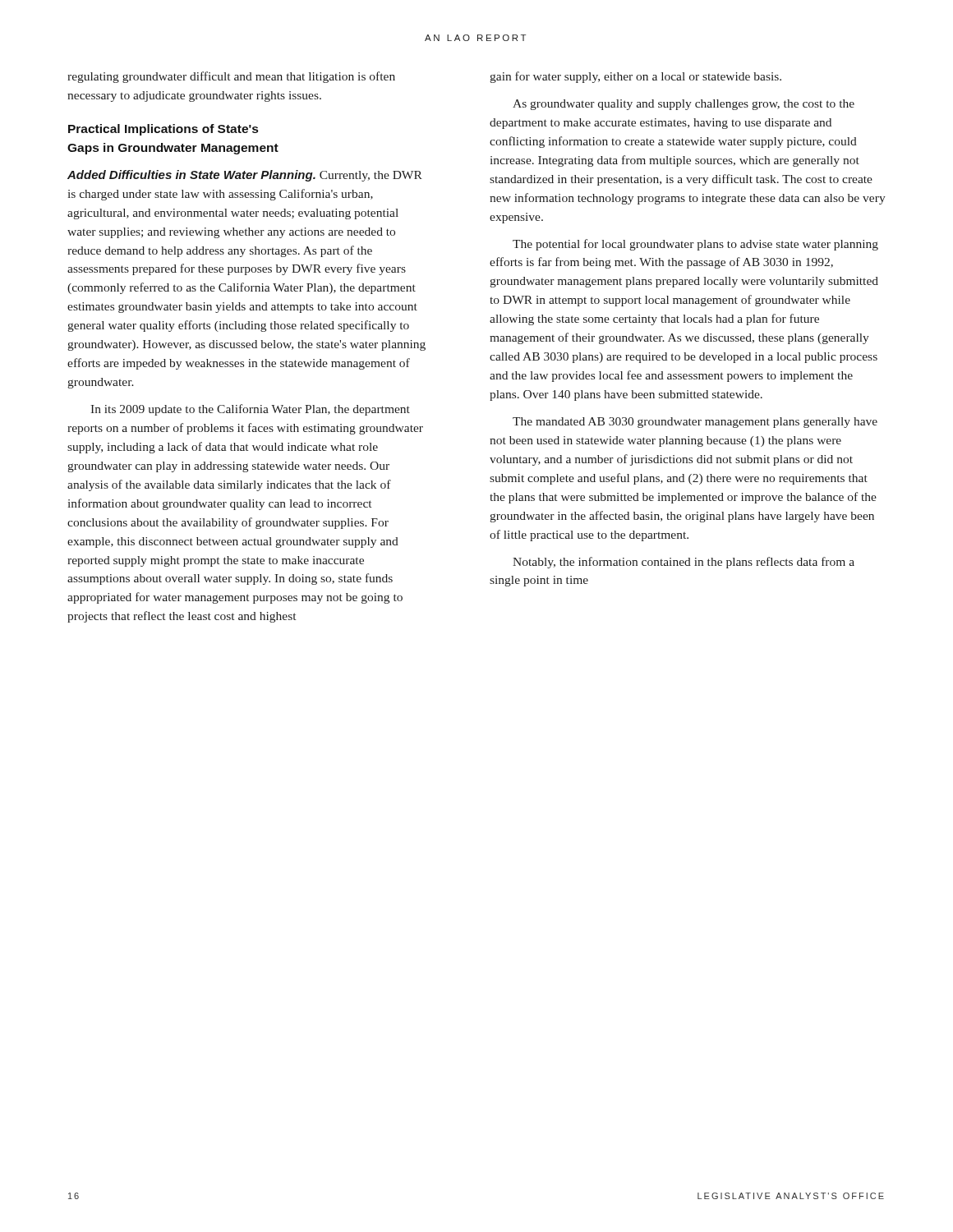953x1232 pixels.
Task: Click on the region starting "The mandated AB"
Action: (x=688, y=478)
